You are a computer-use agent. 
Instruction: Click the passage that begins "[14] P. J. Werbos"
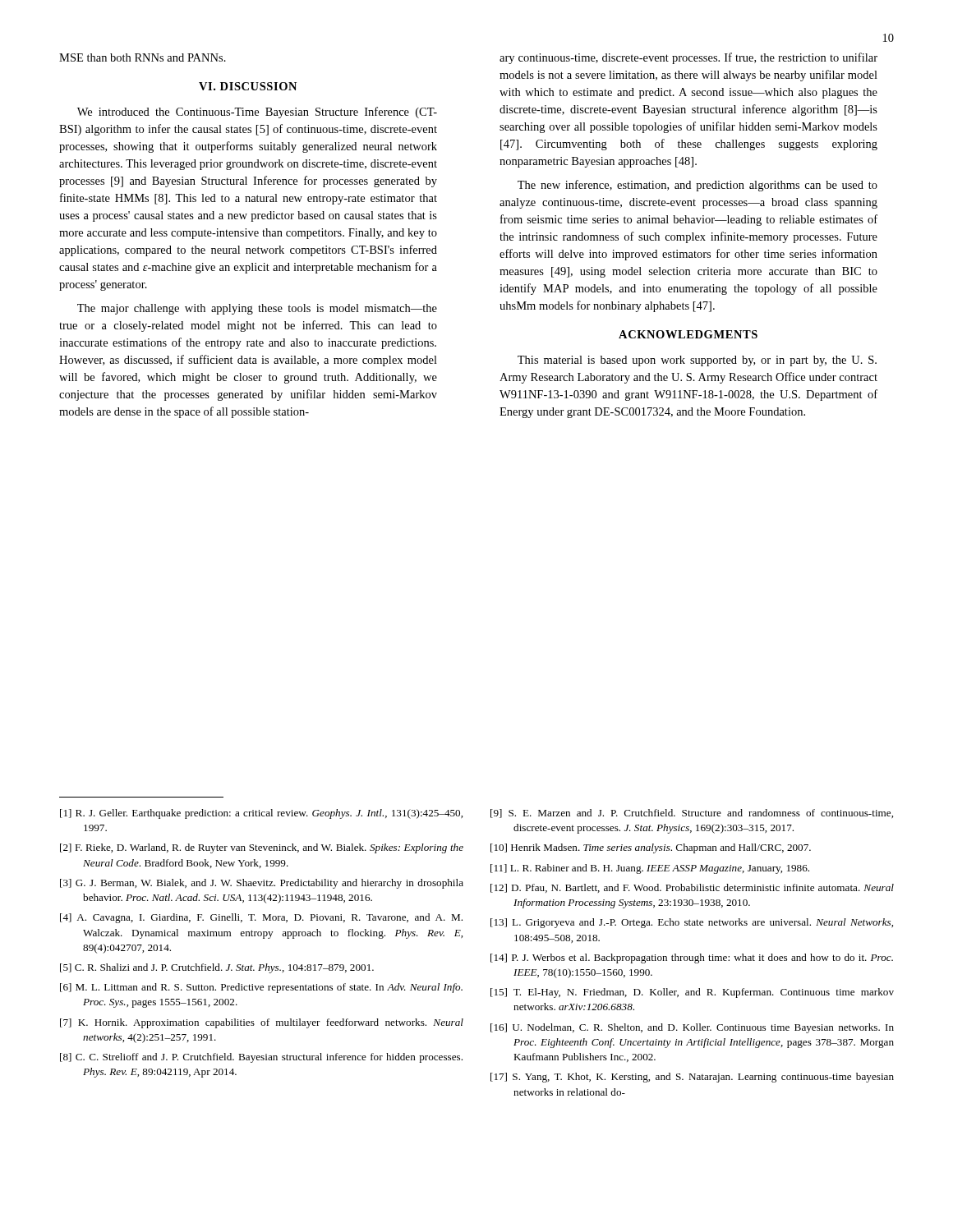point(692,965)
